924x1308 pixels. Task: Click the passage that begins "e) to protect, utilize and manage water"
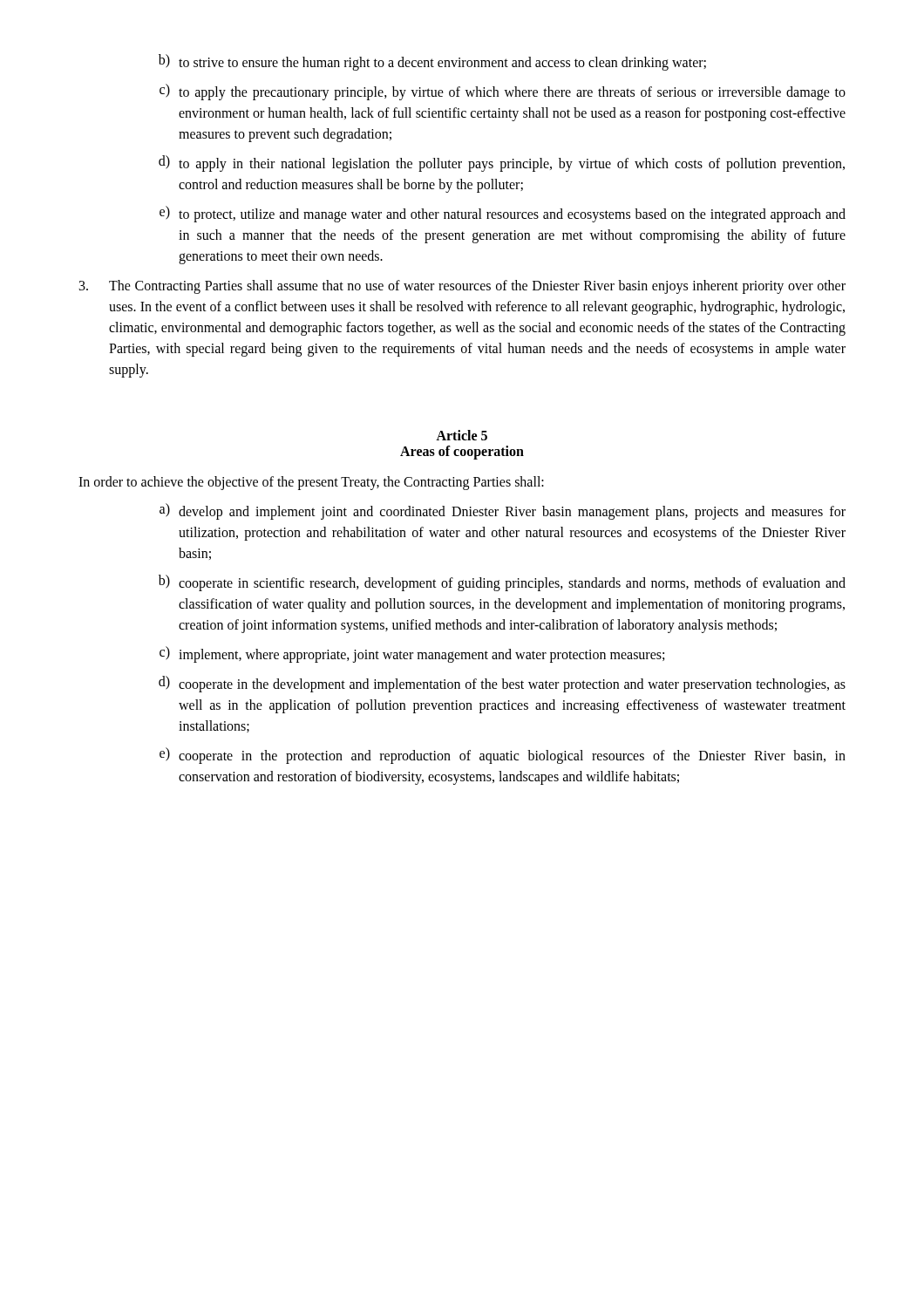486,235
